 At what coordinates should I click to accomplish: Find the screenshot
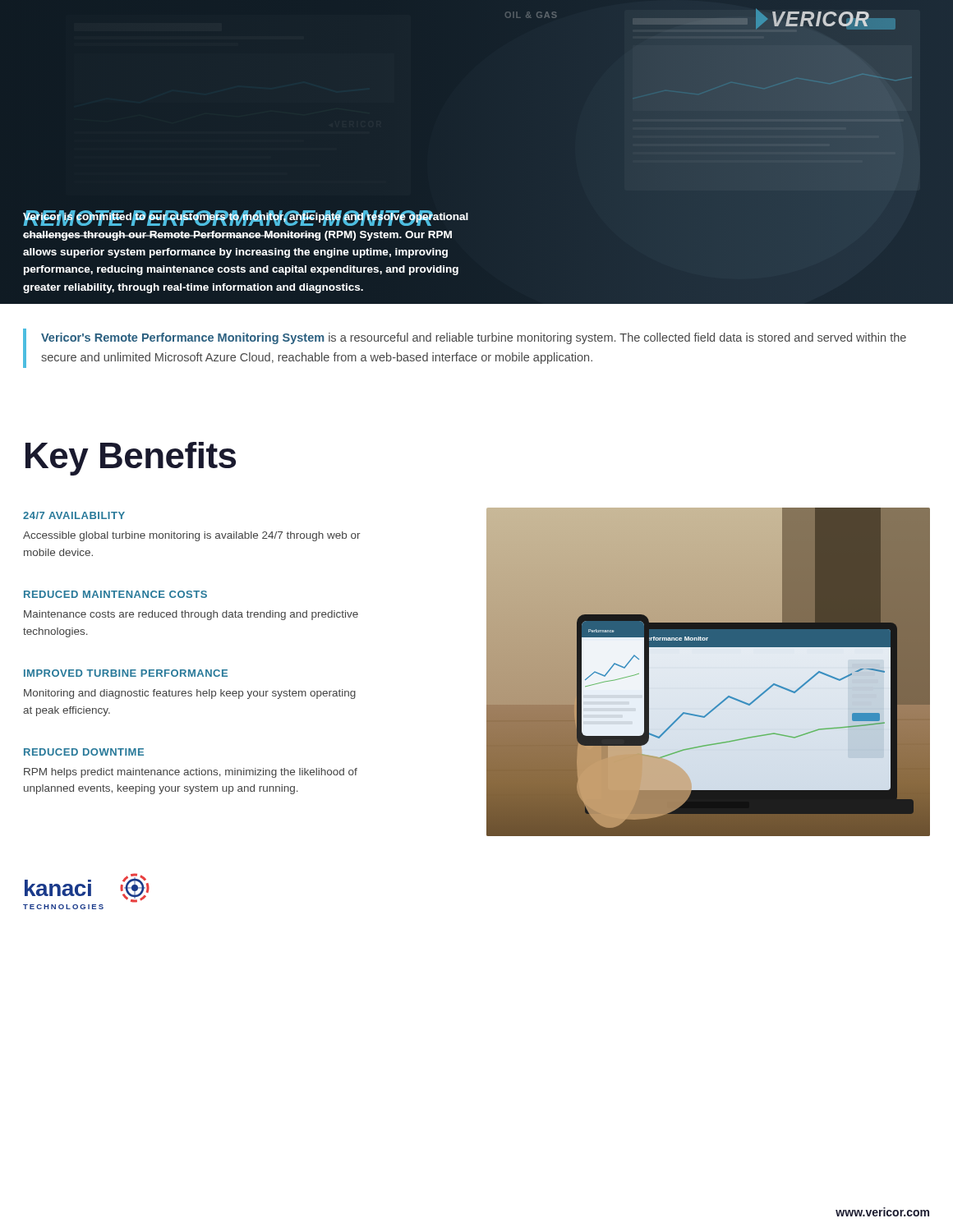476,152
